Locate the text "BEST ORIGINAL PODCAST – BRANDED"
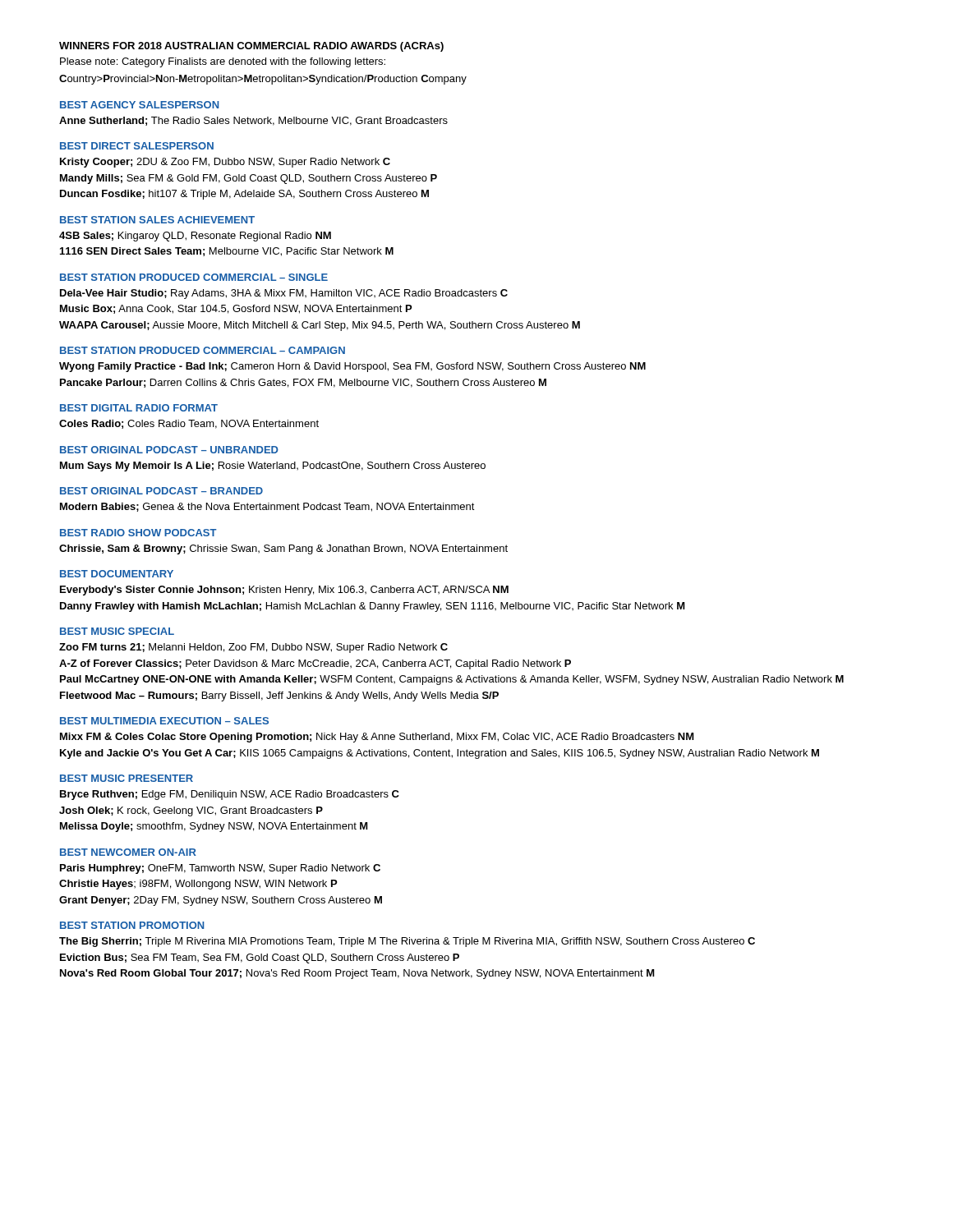The image size is (953, 1232). tap(161, 491)
